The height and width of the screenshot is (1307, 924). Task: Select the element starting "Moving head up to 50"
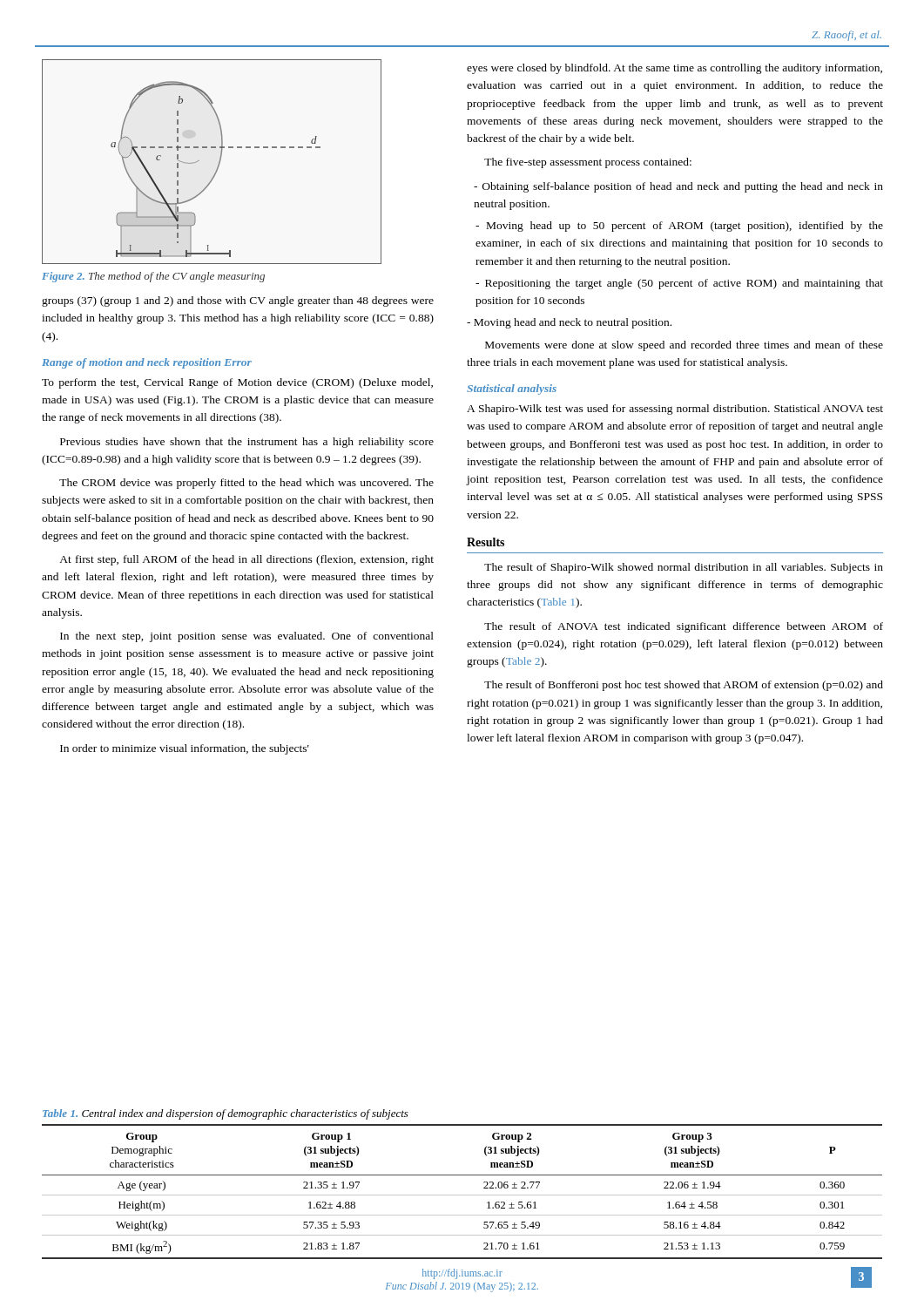click(679, 243)
